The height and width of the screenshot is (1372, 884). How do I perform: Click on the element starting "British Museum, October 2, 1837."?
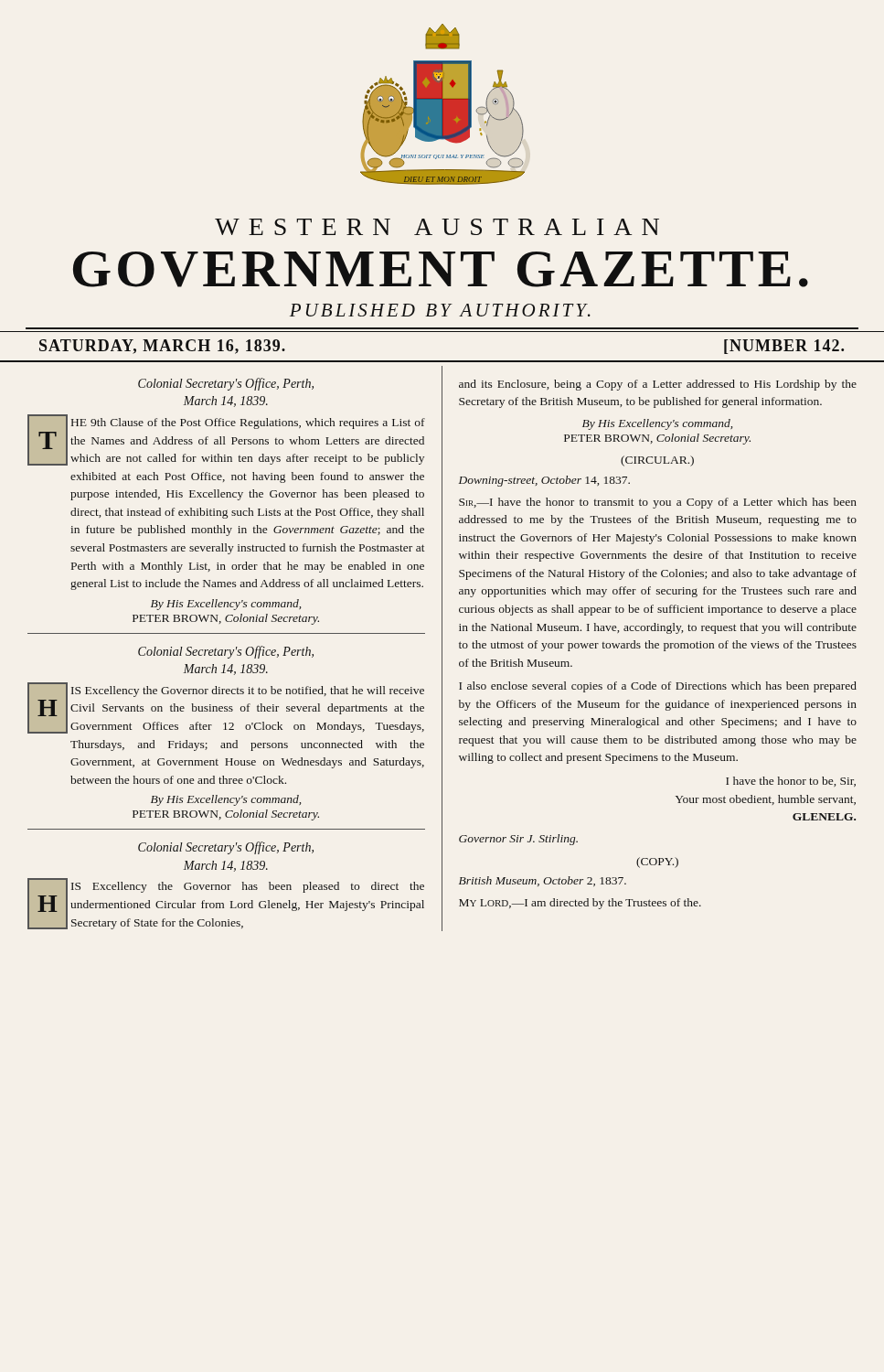(x=543, y=881)
